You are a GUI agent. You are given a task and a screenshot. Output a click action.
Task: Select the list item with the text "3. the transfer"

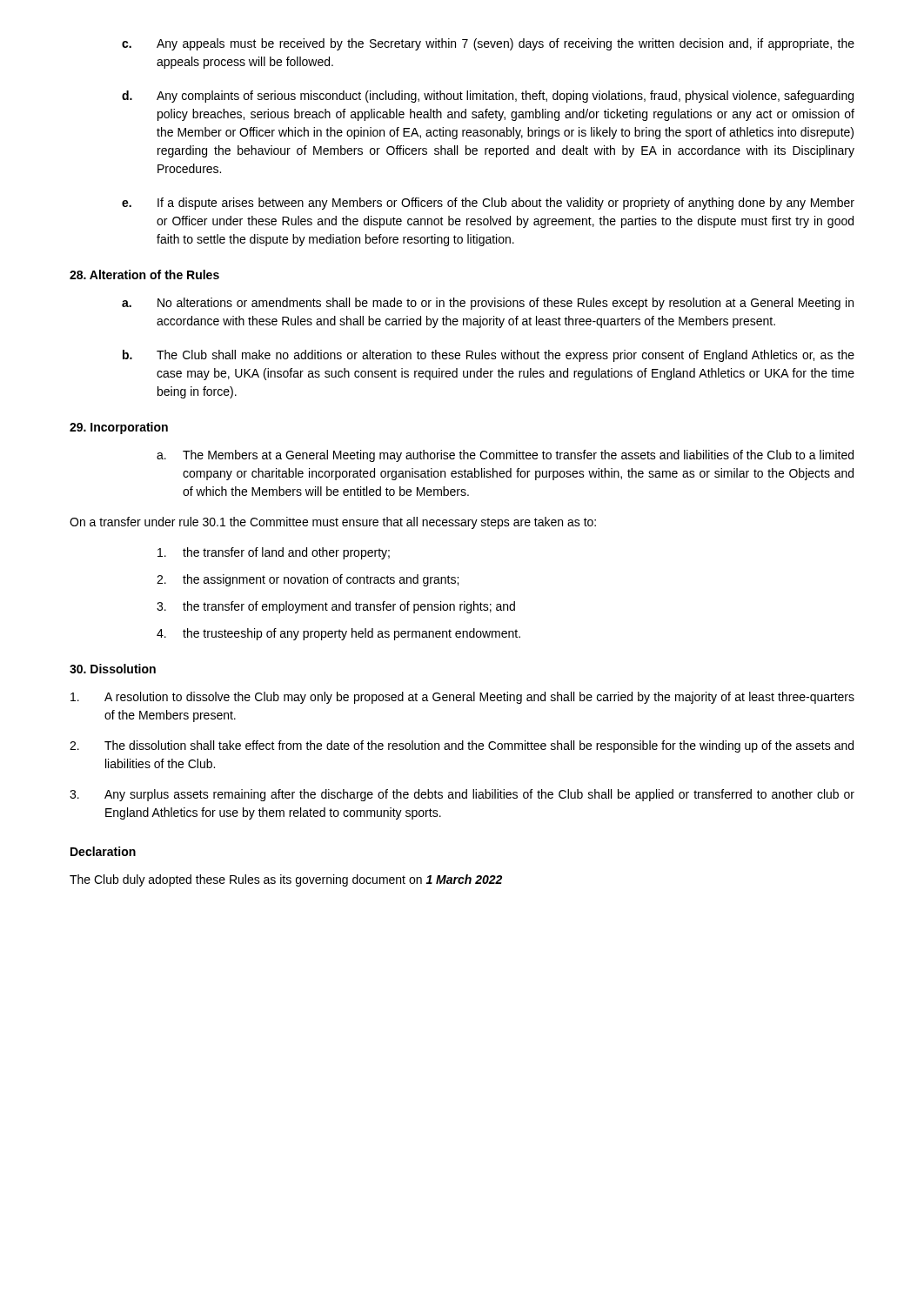pos(506,607)
